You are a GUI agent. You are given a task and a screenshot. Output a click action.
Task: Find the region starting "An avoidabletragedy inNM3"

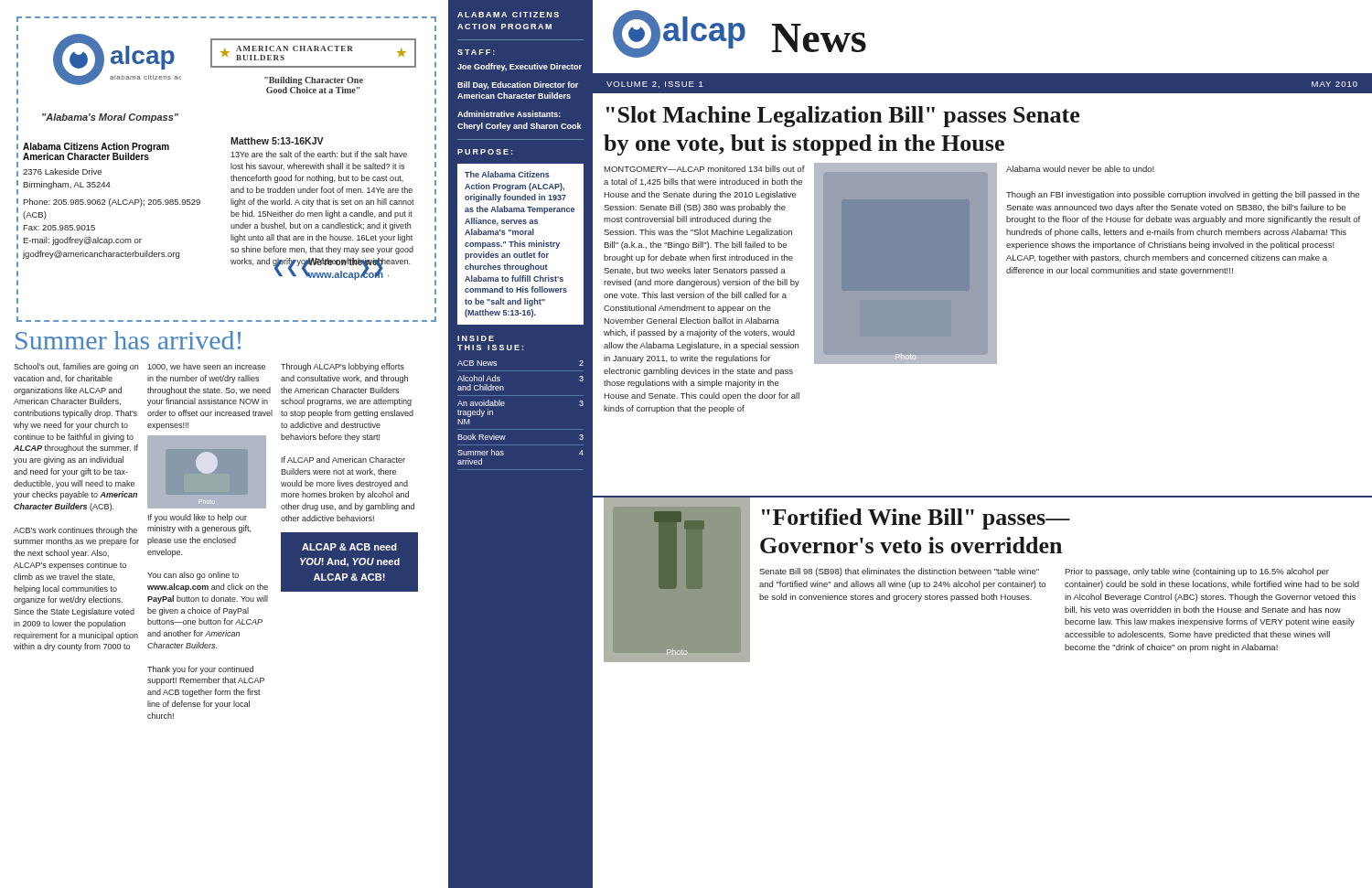[x=488, y=403]
